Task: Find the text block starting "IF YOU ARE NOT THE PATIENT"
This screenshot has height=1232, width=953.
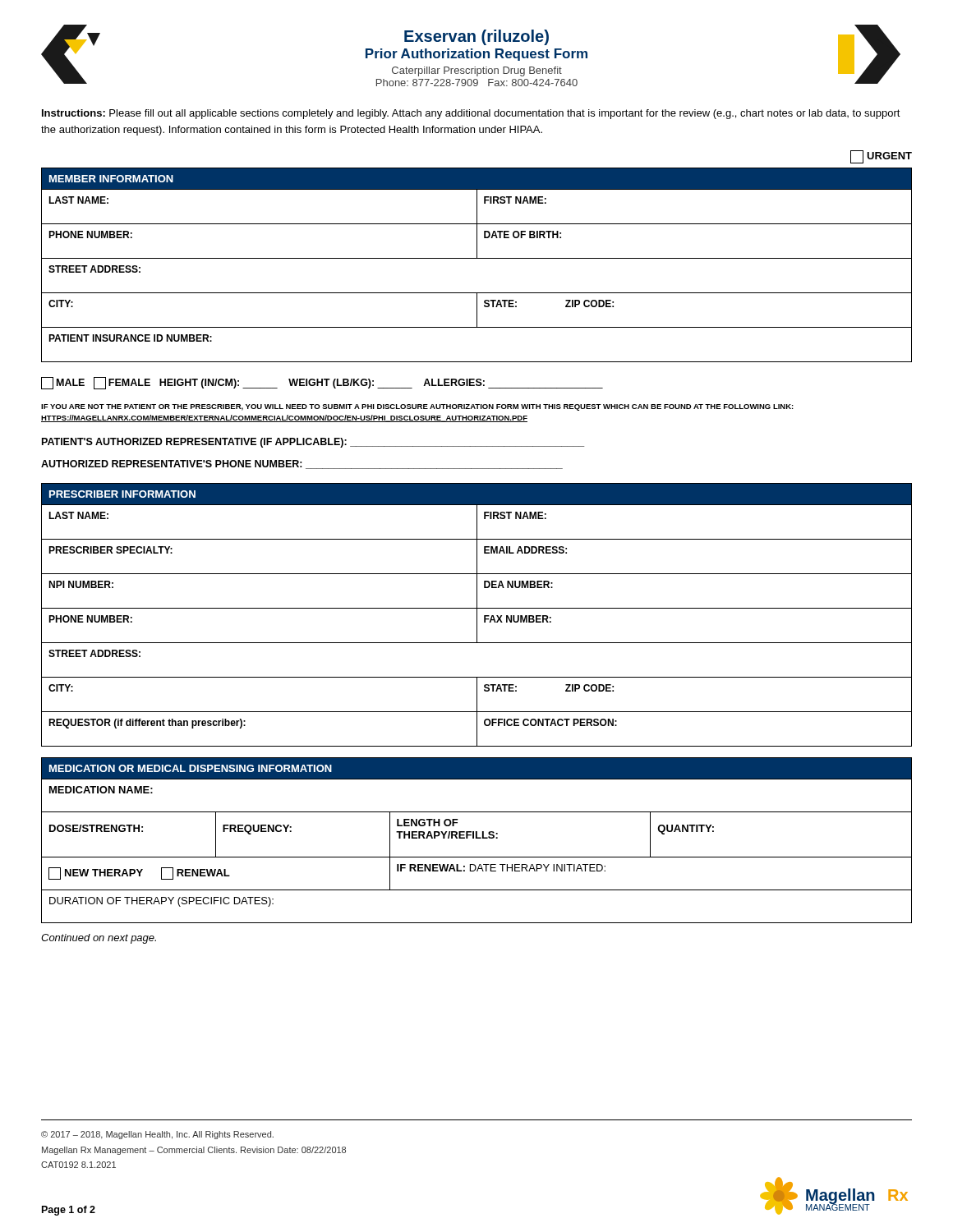Action: click(417, 412)
